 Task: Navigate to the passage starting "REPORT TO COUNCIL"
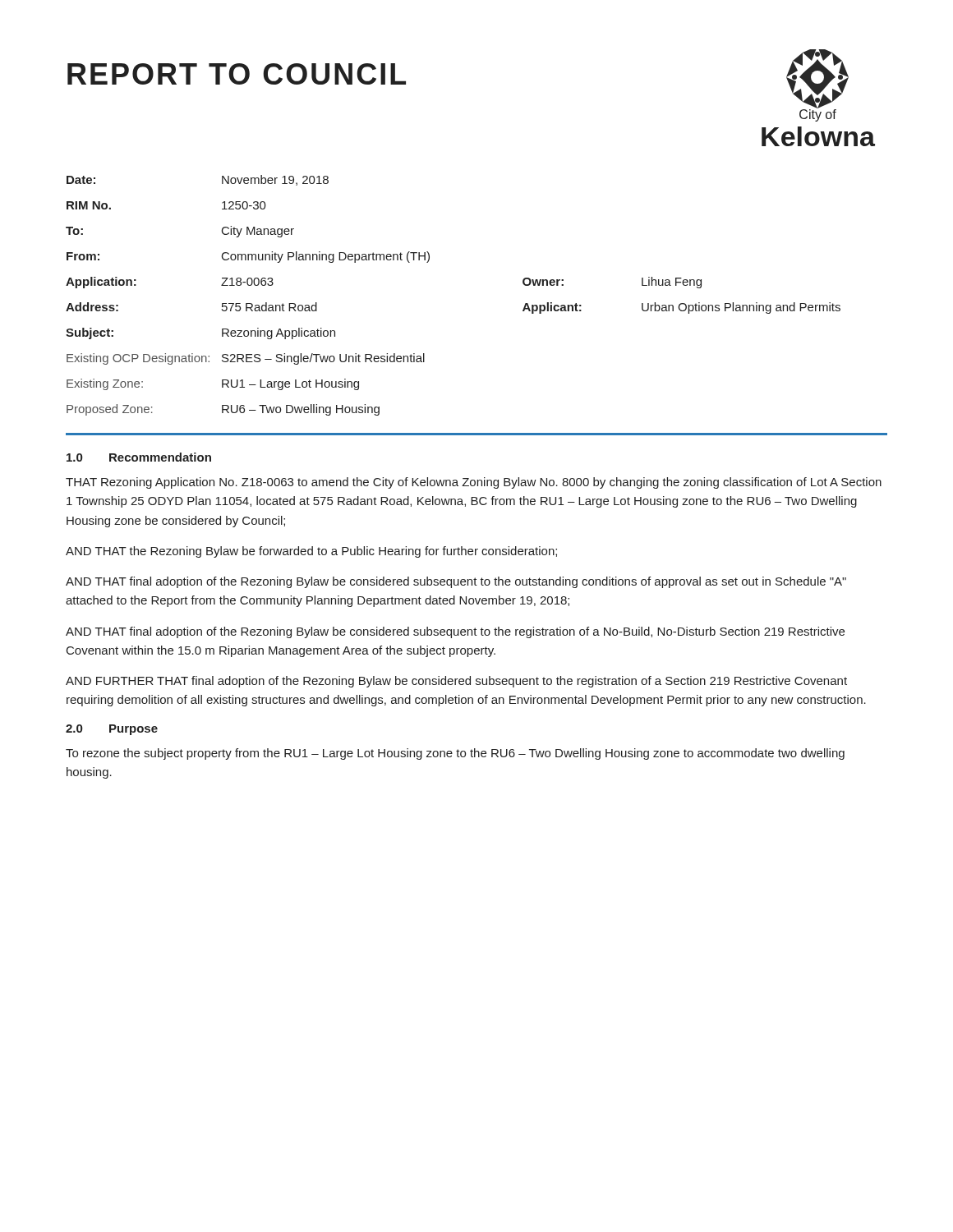237,74
